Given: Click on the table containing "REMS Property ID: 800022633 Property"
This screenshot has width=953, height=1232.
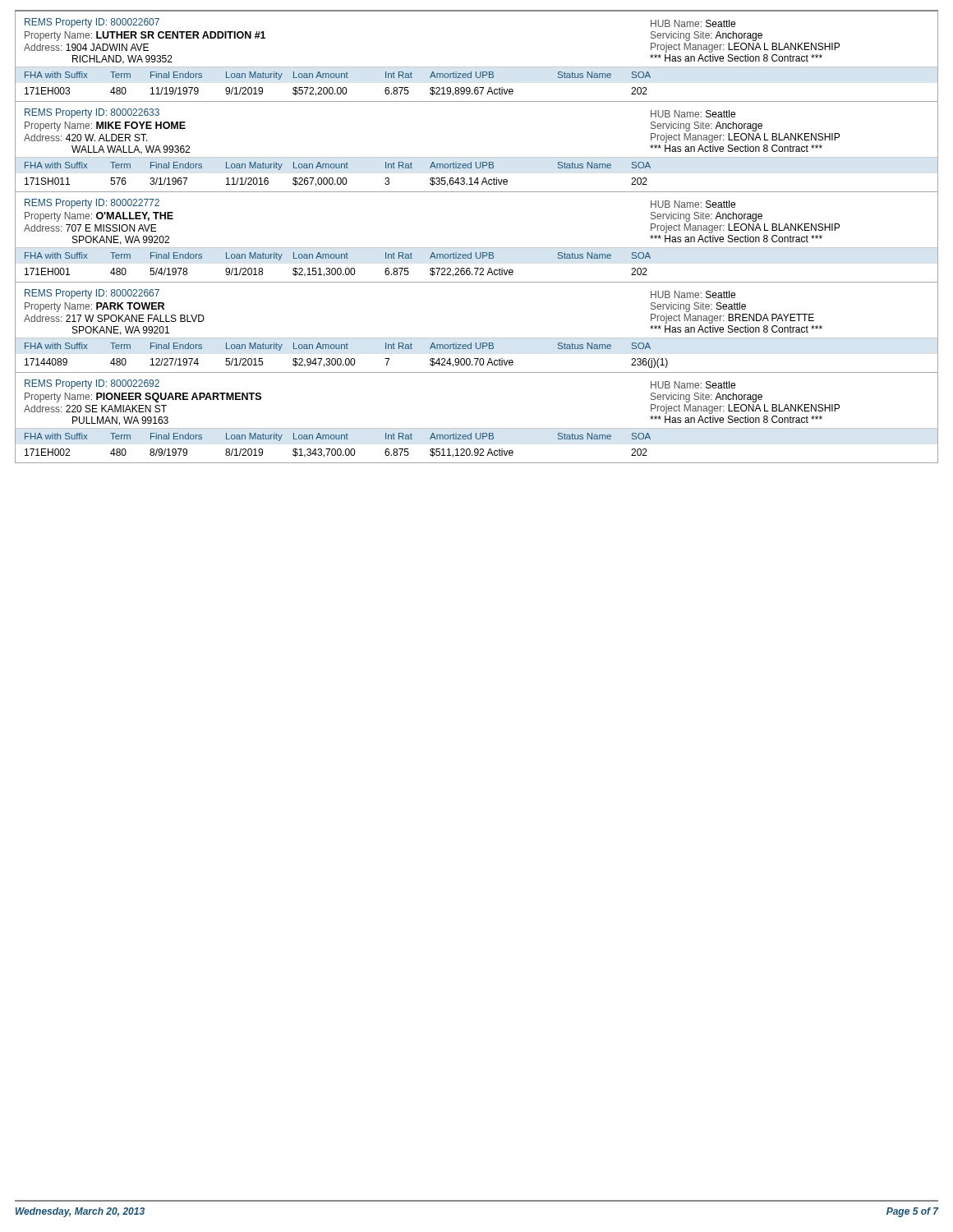Looking at the screenshot, I should point(476,146).
